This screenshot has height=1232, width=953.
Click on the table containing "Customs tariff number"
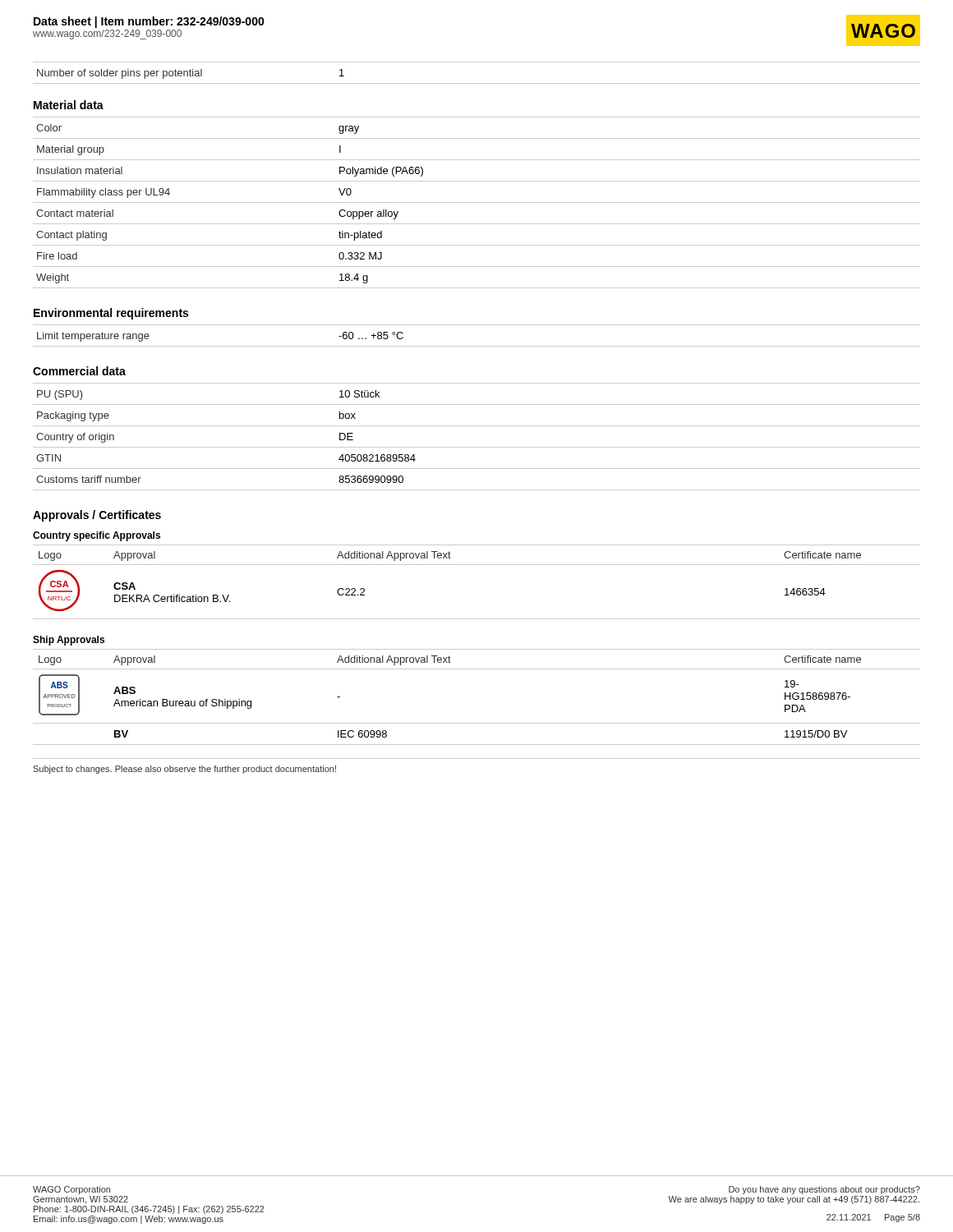pos(476,437)
